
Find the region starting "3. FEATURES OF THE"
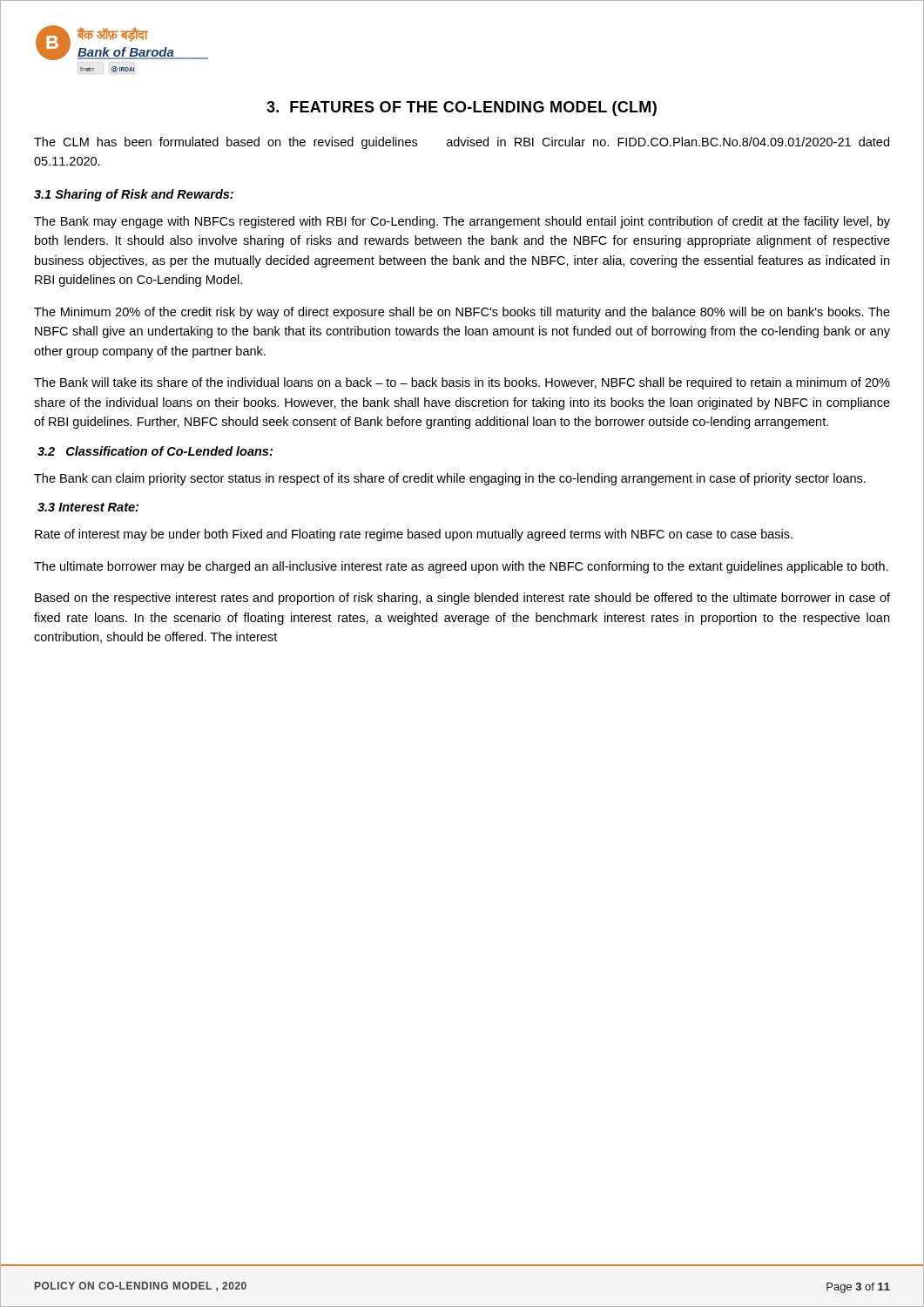pos(462,107)
